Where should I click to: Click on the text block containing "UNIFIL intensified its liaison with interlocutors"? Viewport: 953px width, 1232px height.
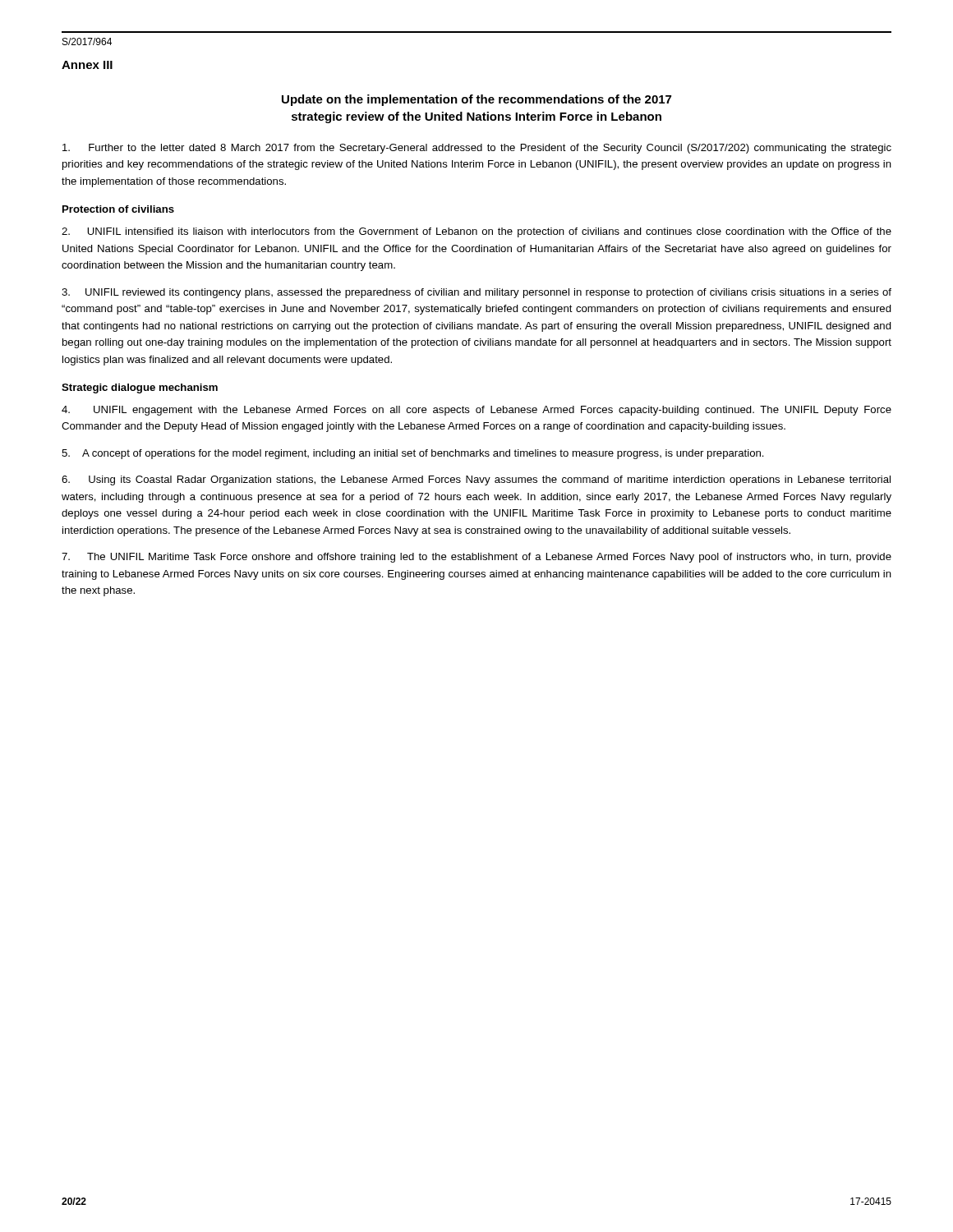(x=476, y=248)
